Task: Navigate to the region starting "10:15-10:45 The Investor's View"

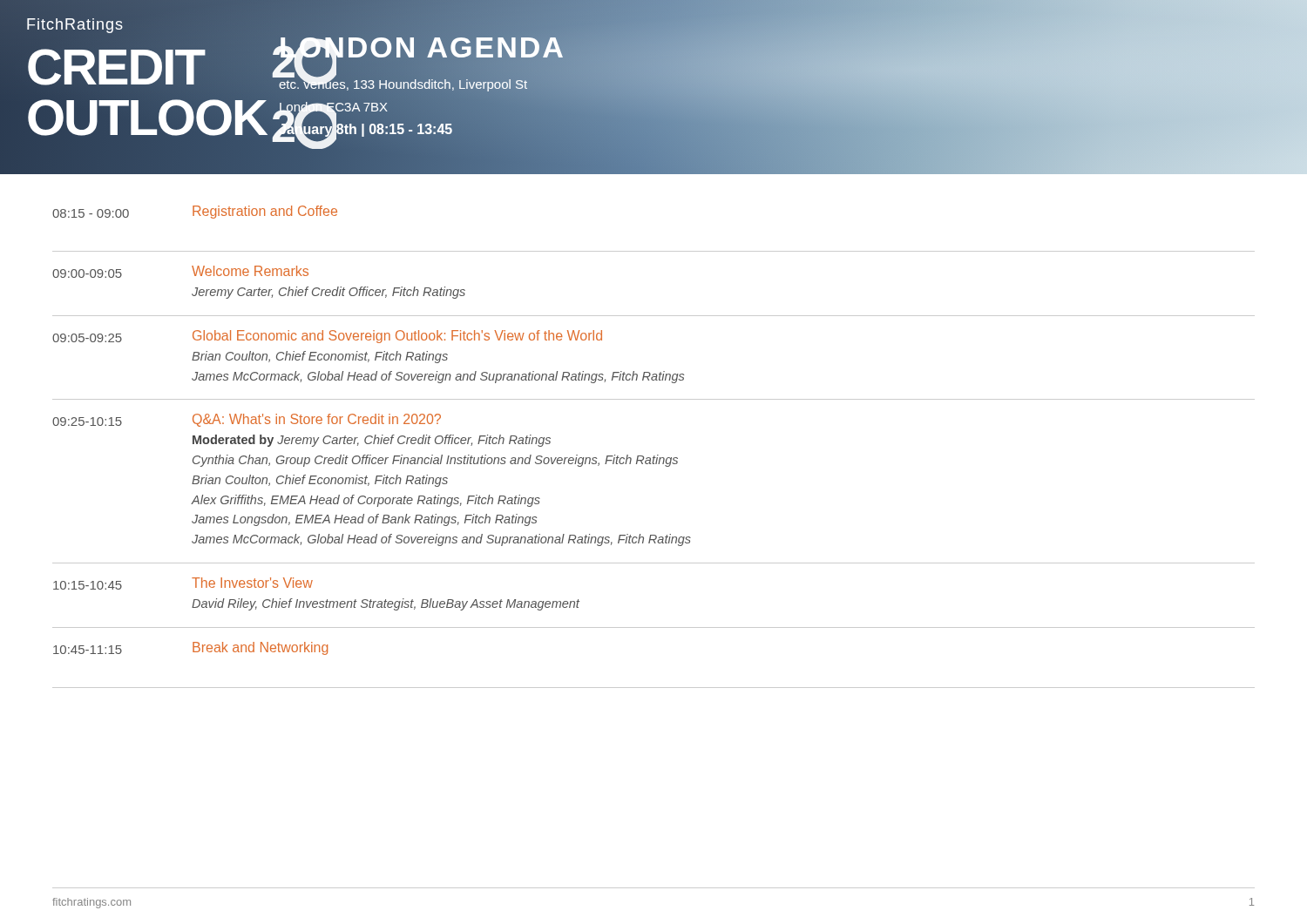Action: tap(93, 583)
